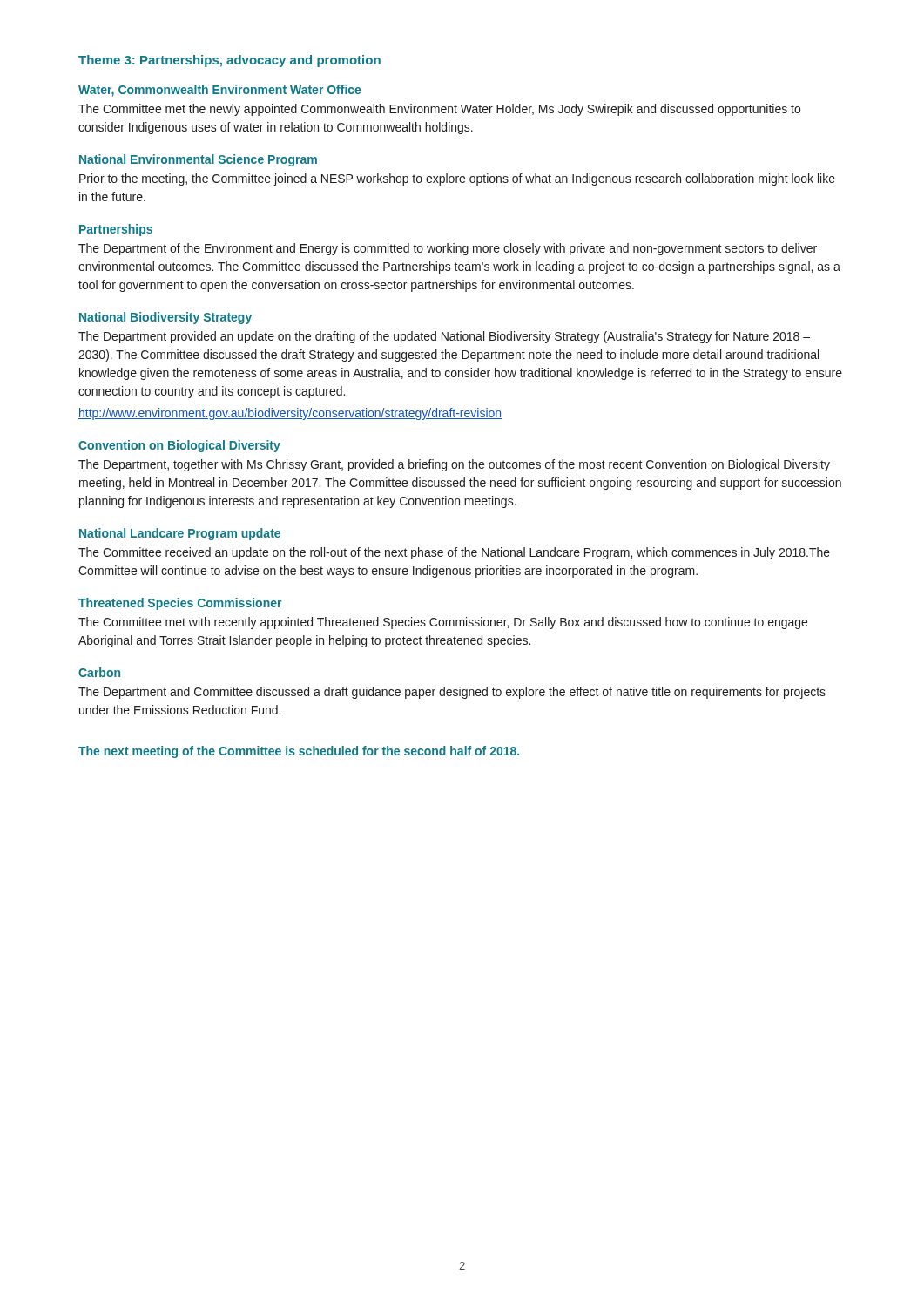Click where it says "National Landcare Program update"
Screen dimensions: 1307x924
(x=180, y=534)
